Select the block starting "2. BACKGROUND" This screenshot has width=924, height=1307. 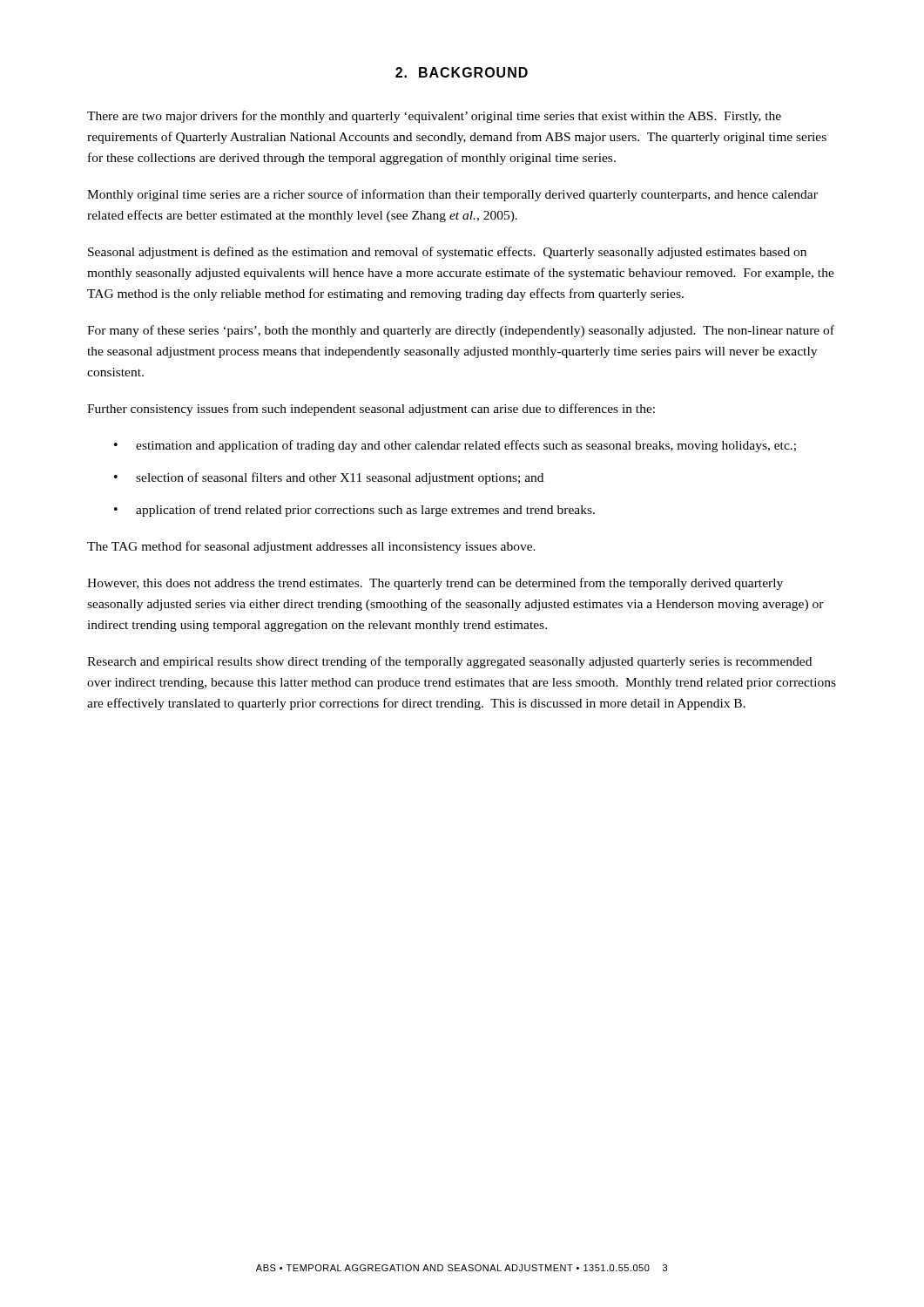click(x=462, y=73)
